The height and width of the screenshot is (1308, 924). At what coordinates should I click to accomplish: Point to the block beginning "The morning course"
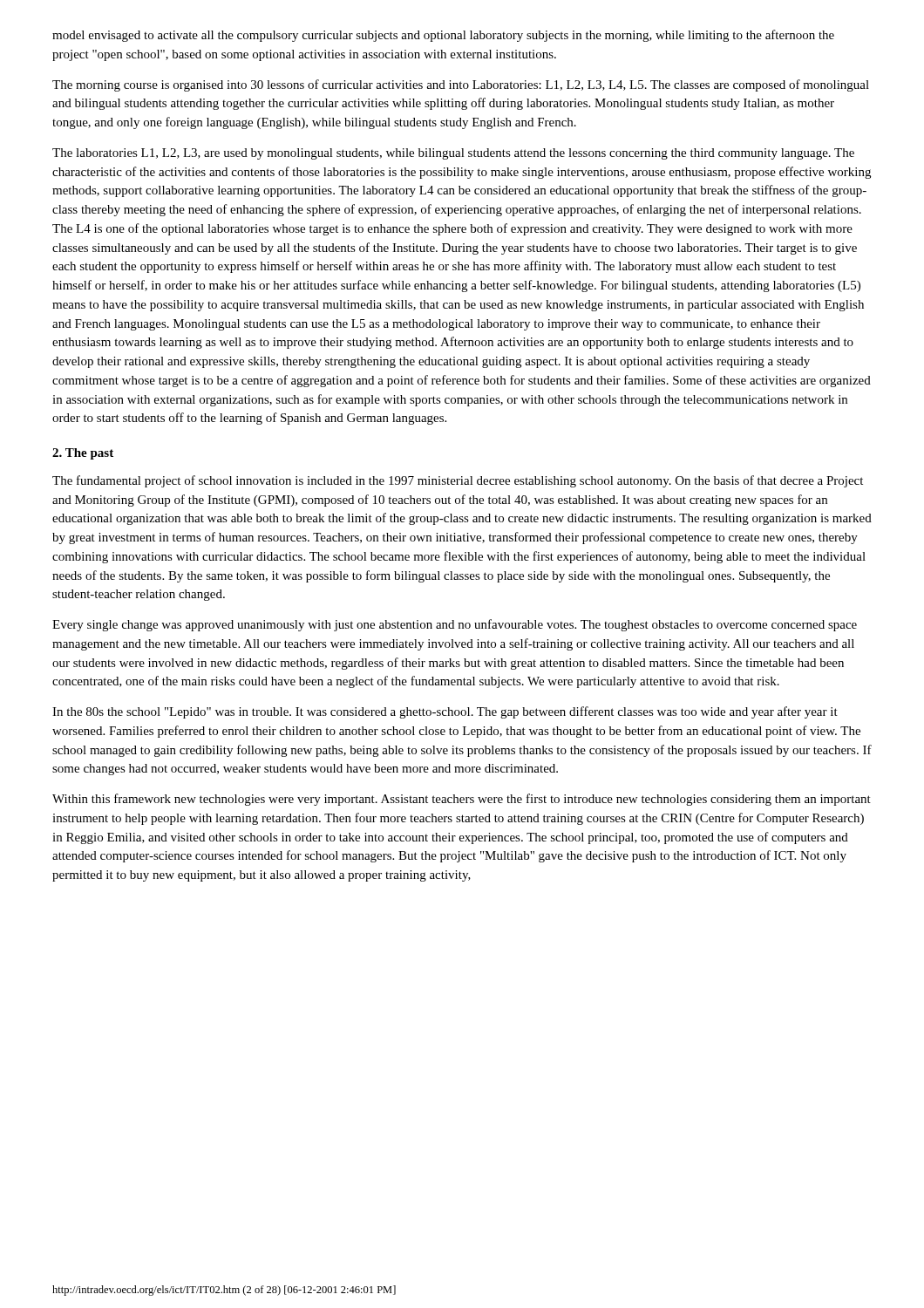[x=461, y=103]
